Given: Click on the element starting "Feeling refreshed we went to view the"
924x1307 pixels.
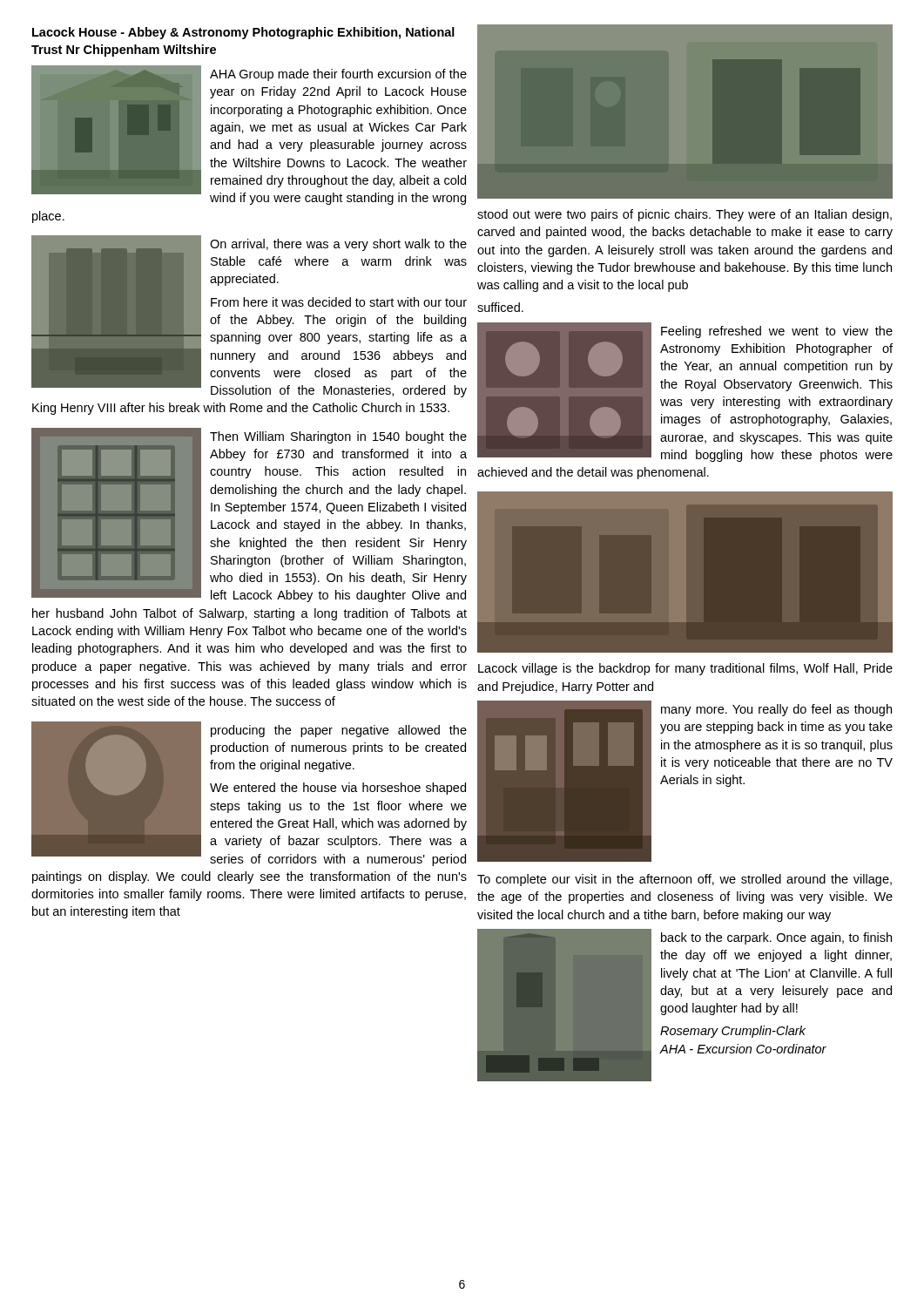Looking at the screenshot, I should (x=685, y=402).
